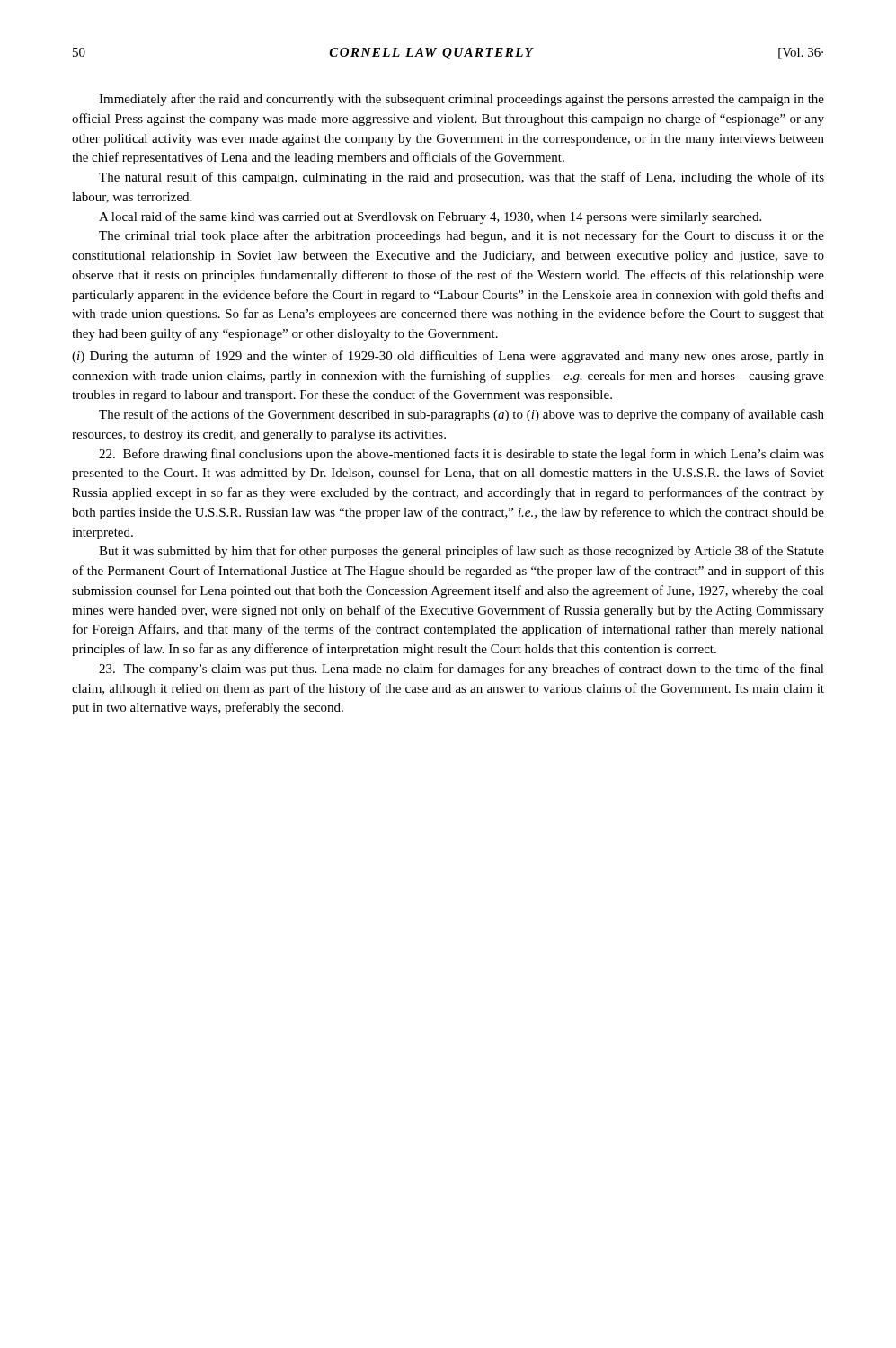Point to the region starting "Before drawing final conclusions upon the"

[448, 493]
